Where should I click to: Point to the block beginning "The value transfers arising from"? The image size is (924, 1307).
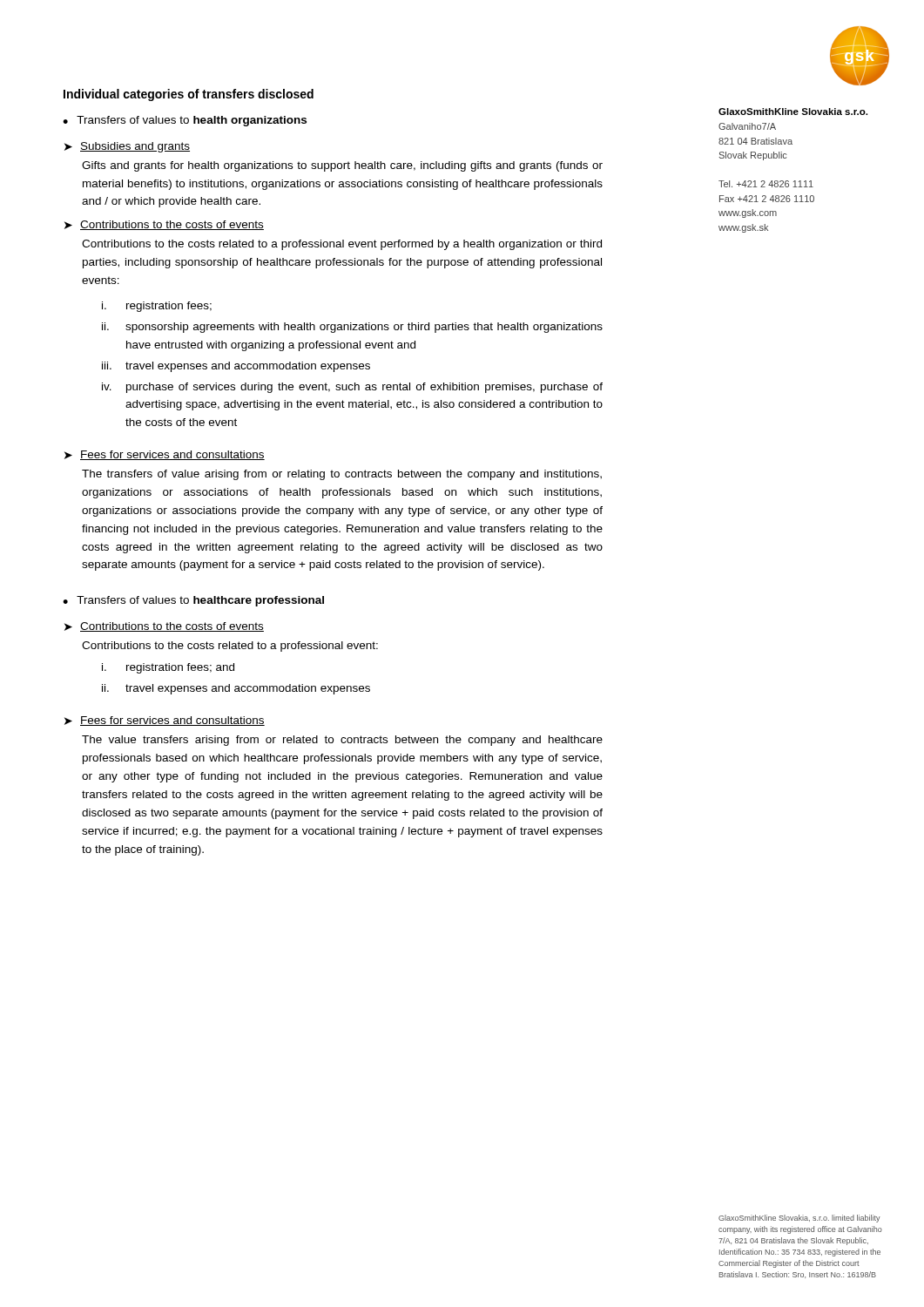tap(342, 794)
